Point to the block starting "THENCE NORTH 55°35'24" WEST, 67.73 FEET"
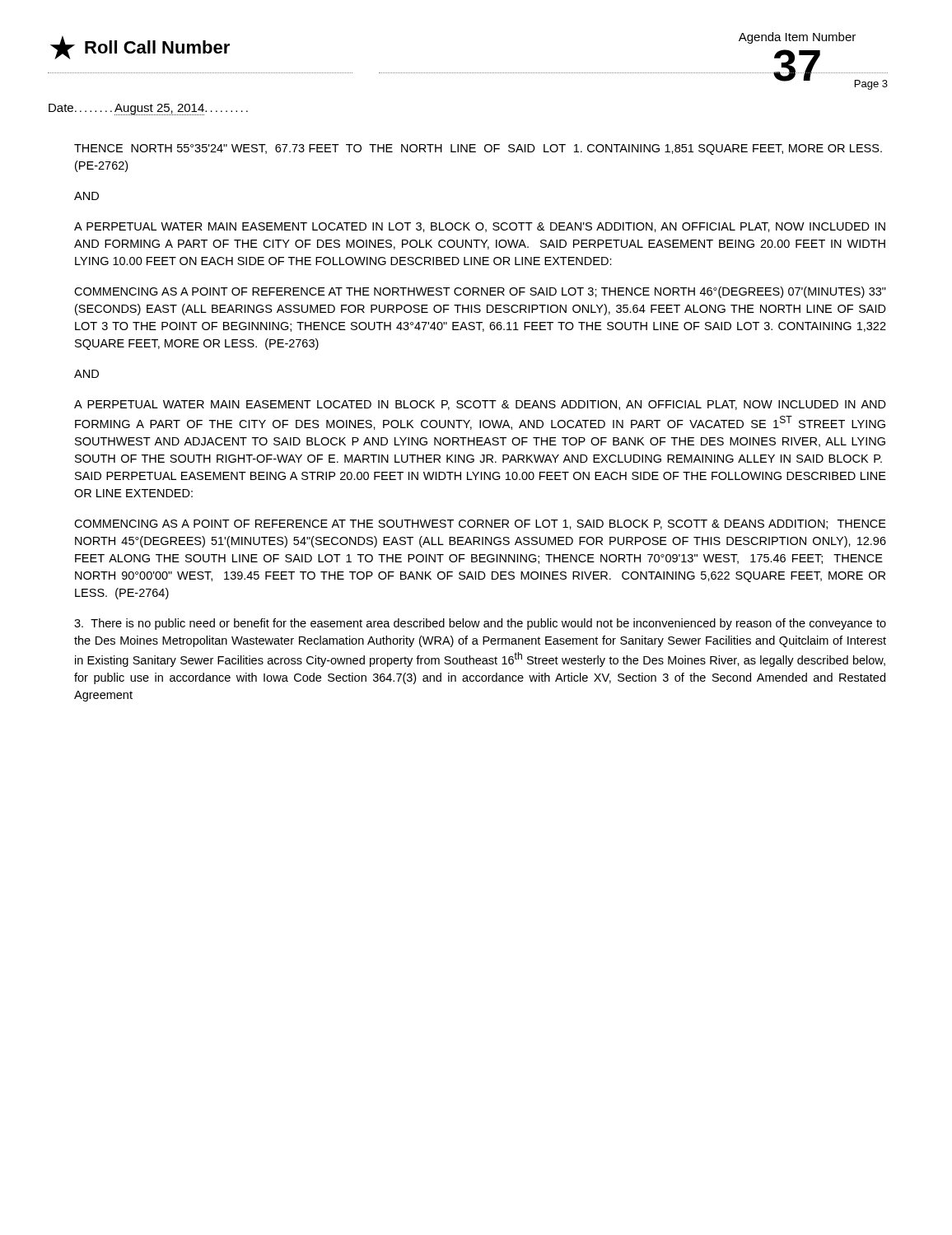This screenshot has height=1235, width=952. [480, 157]
